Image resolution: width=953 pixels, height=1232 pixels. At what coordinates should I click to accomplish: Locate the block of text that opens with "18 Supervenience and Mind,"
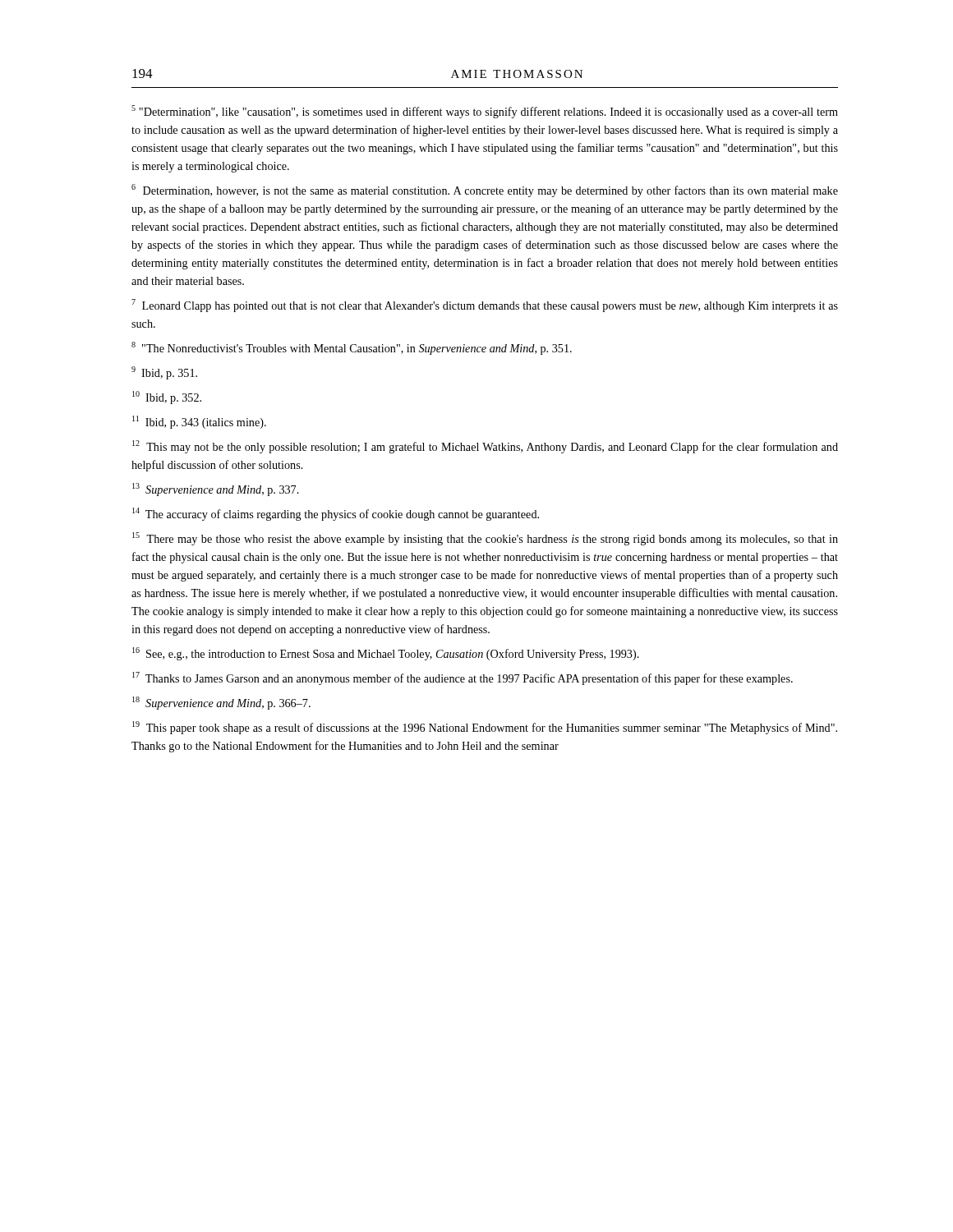[221, 702]
